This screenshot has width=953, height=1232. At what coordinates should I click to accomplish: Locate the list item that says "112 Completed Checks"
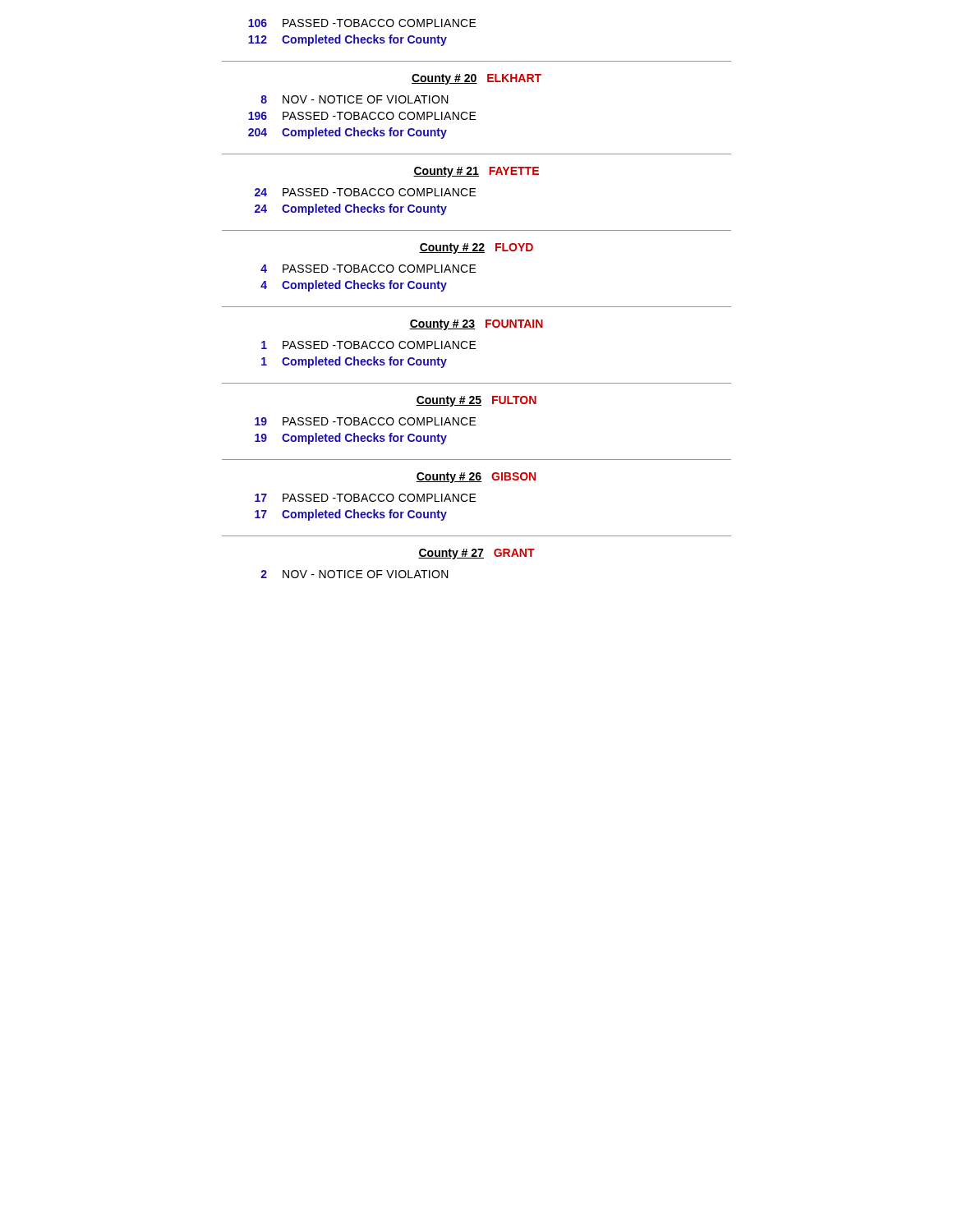pyautogui.click(x=334, y=39)
